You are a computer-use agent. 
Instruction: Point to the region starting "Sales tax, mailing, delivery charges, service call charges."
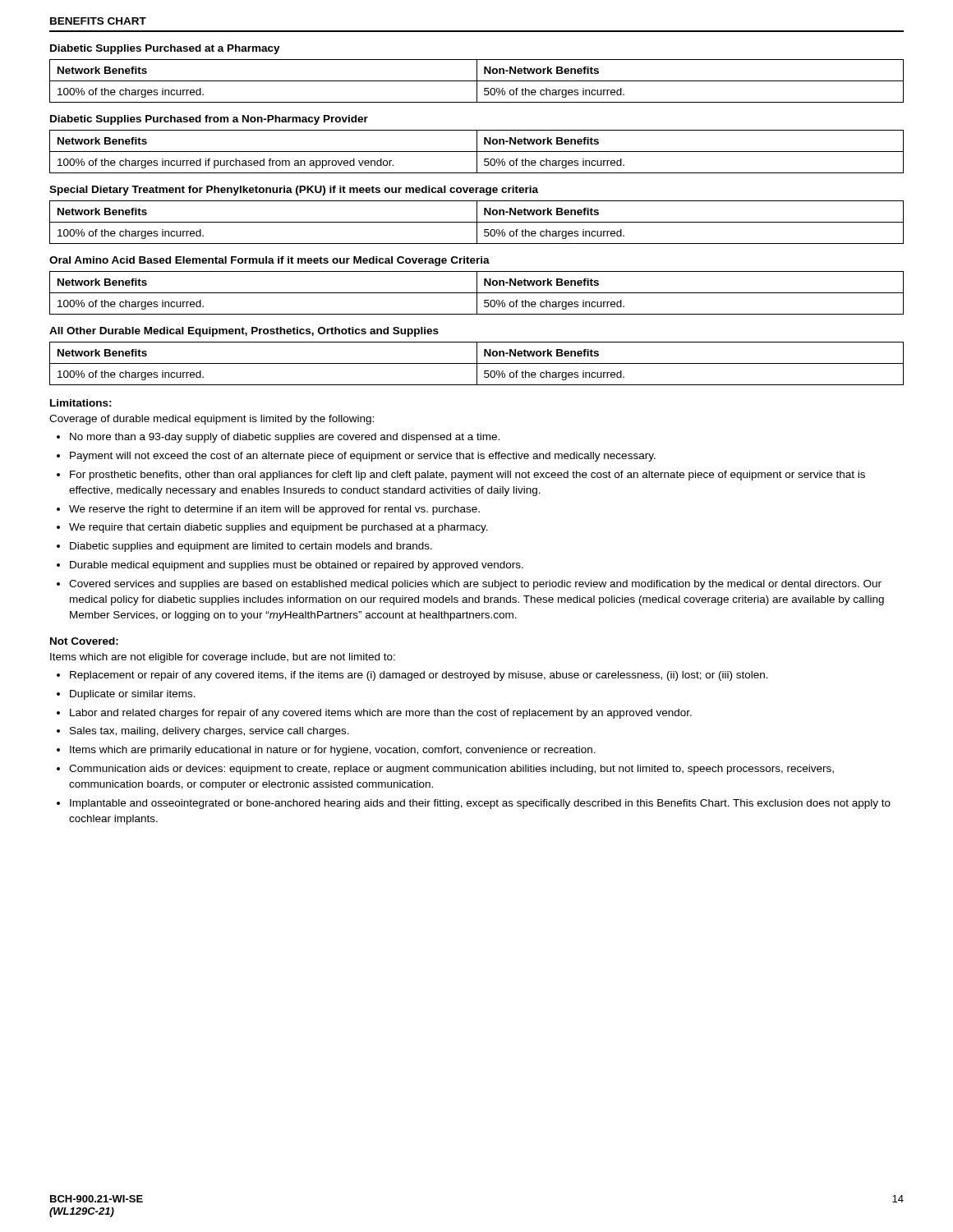tap(209, 731)
